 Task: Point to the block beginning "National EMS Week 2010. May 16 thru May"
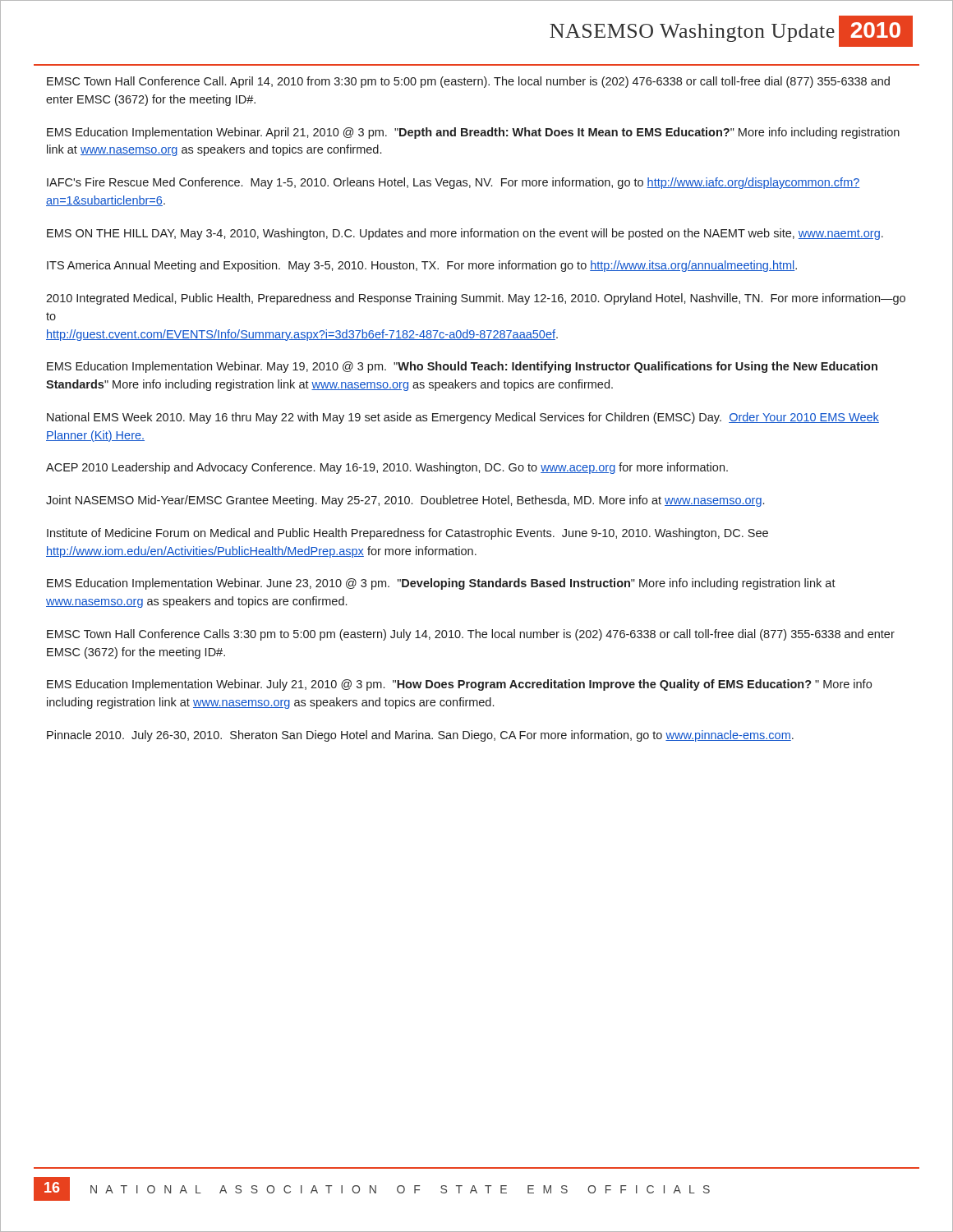coord(462,426)
